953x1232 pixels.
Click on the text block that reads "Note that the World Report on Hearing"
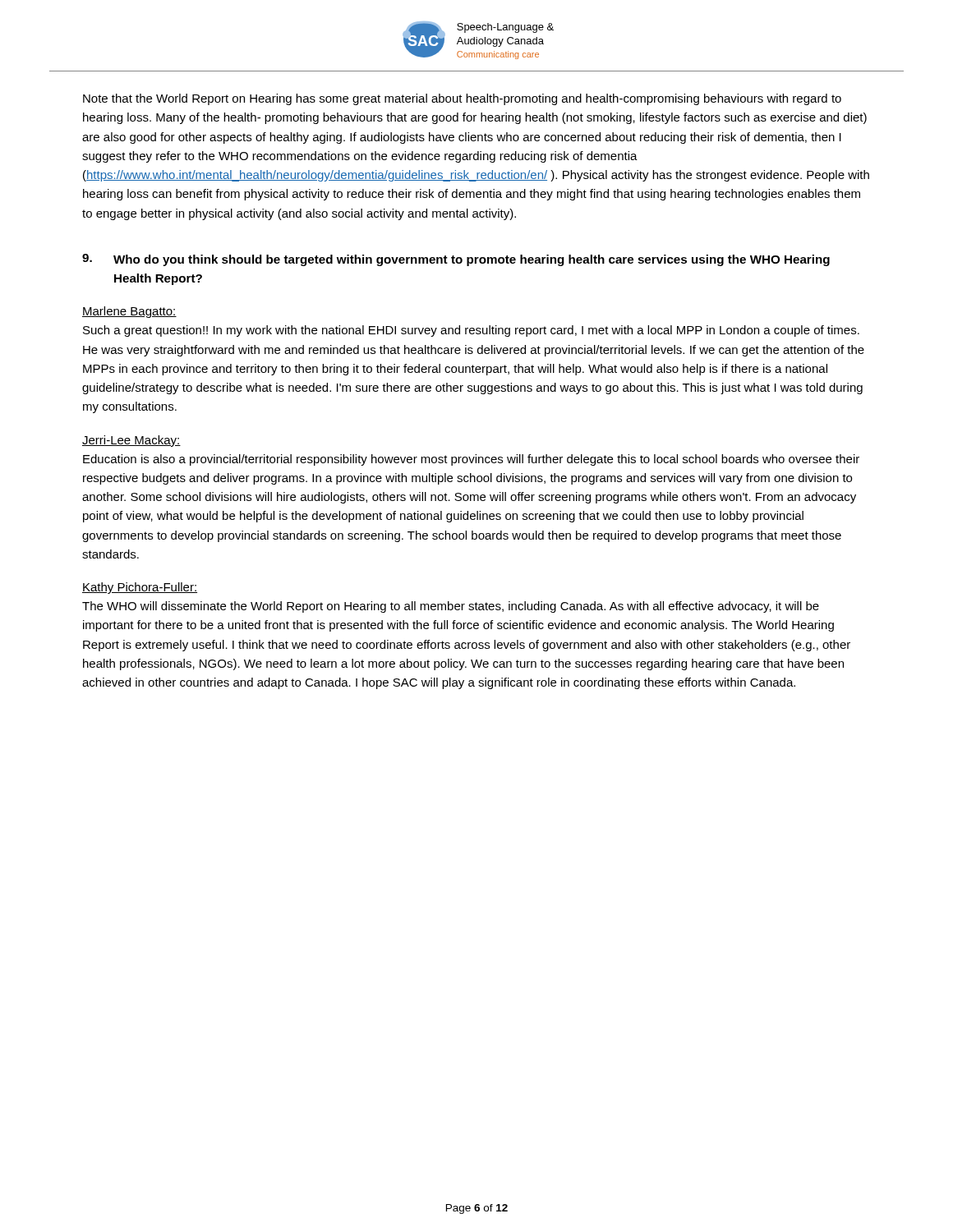(x=476, y=155)
